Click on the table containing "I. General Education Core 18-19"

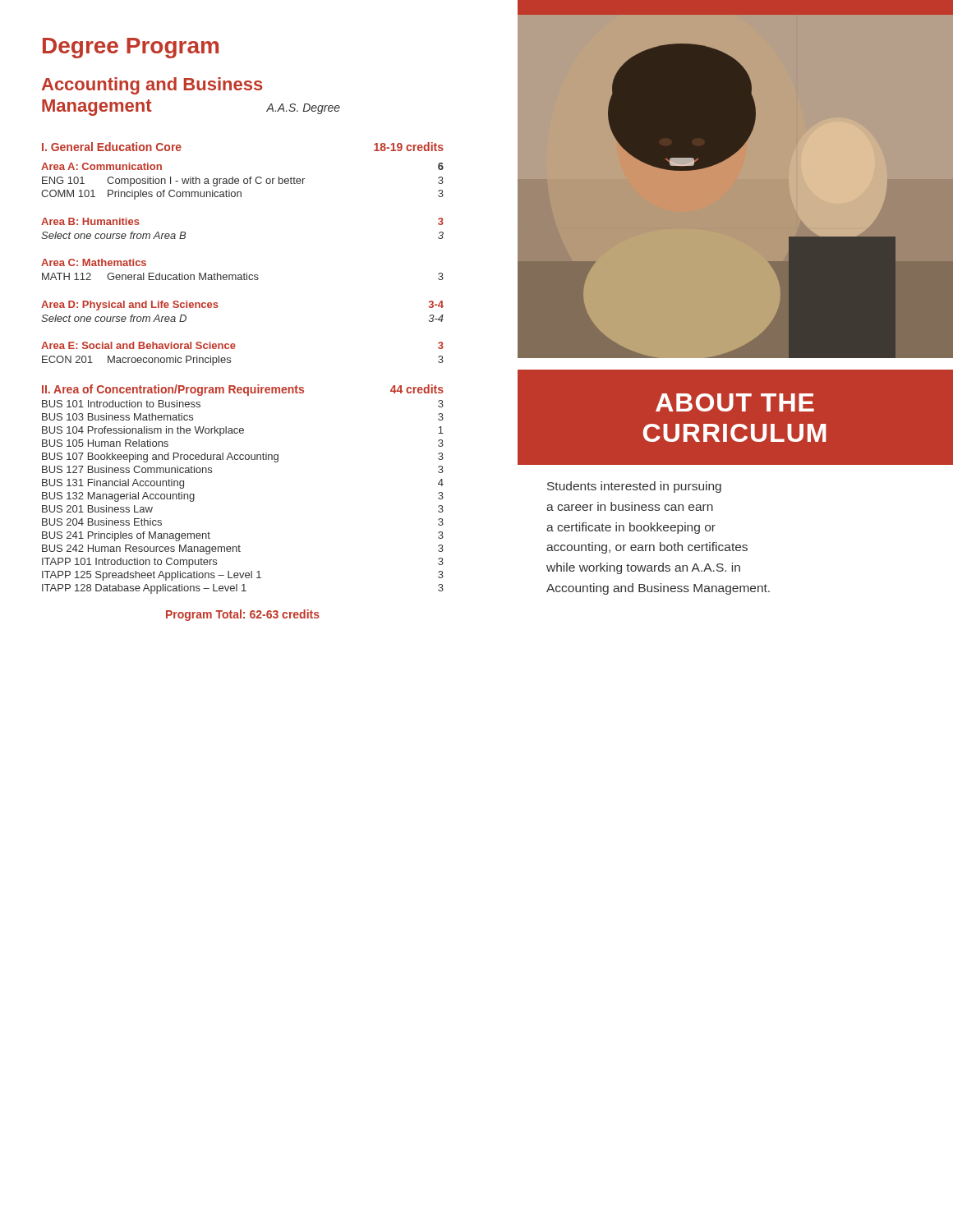click(x=242, y=253)
